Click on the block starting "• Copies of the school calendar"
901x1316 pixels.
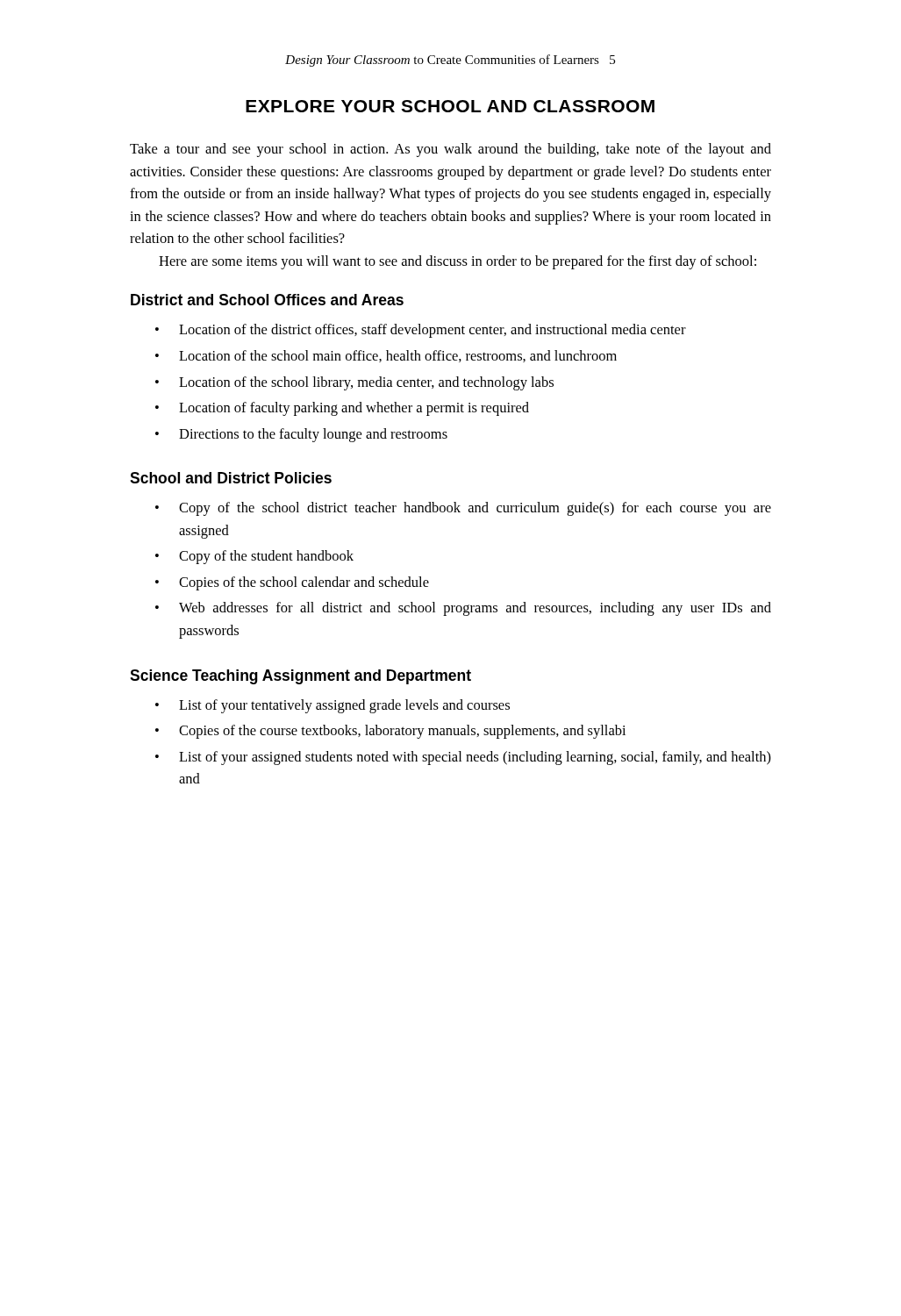click(x=292, y=583)
